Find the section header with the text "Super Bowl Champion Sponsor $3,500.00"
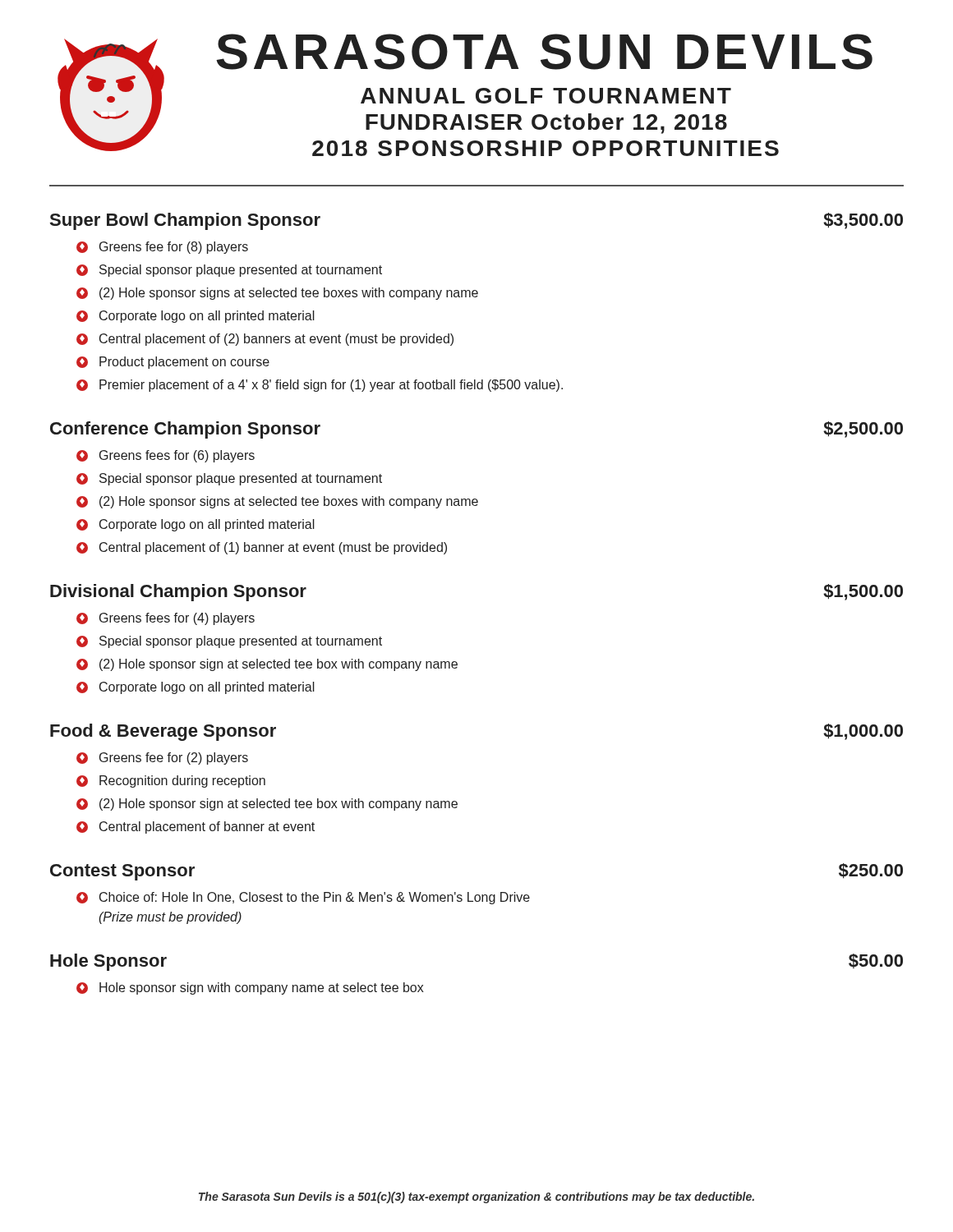This screenshot has height=1232, width=953. click(x=183, y=221)
